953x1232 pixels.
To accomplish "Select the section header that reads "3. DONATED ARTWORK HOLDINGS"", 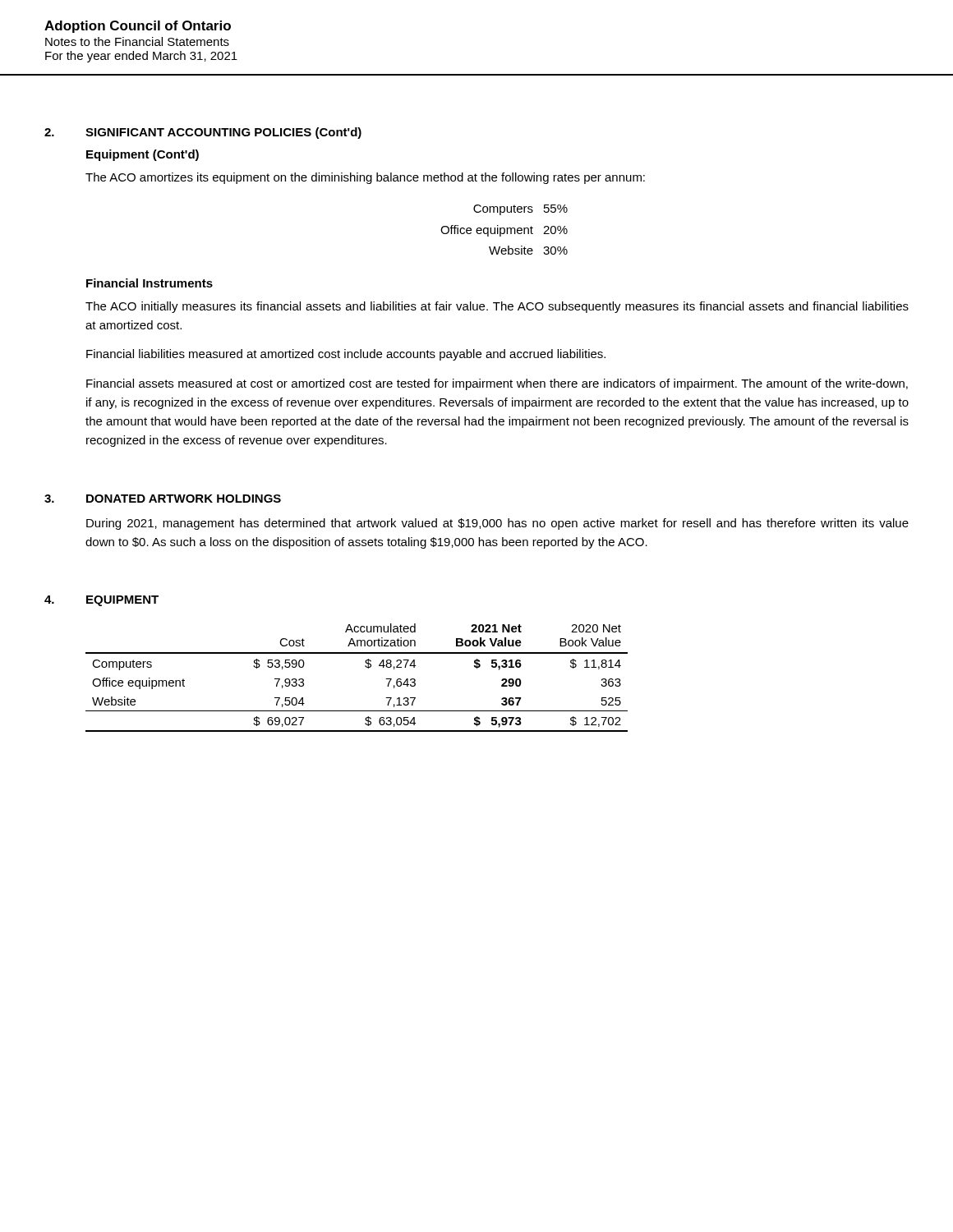I will (163, 498).
